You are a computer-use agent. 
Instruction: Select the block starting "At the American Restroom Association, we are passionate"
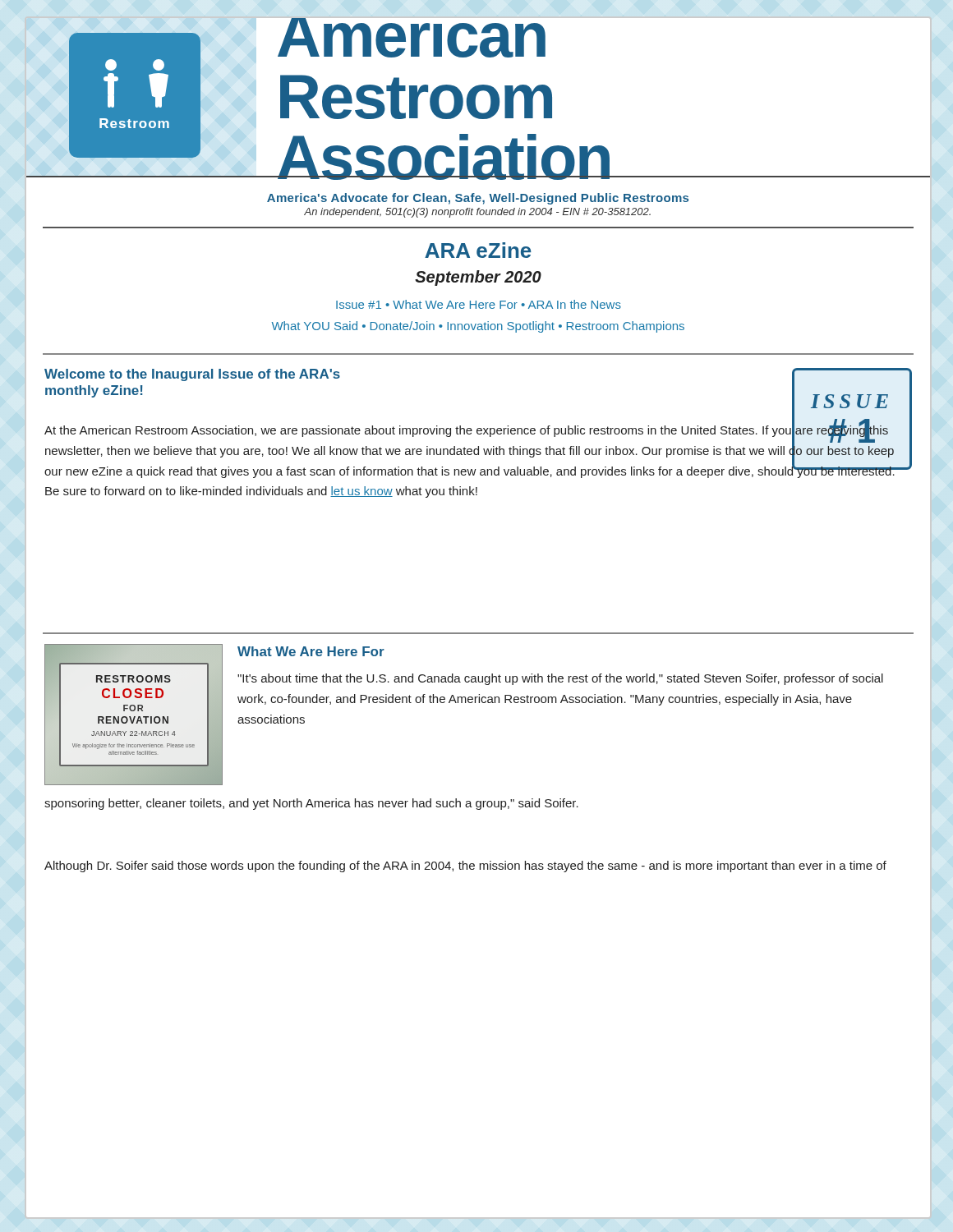tap(470, 460)
